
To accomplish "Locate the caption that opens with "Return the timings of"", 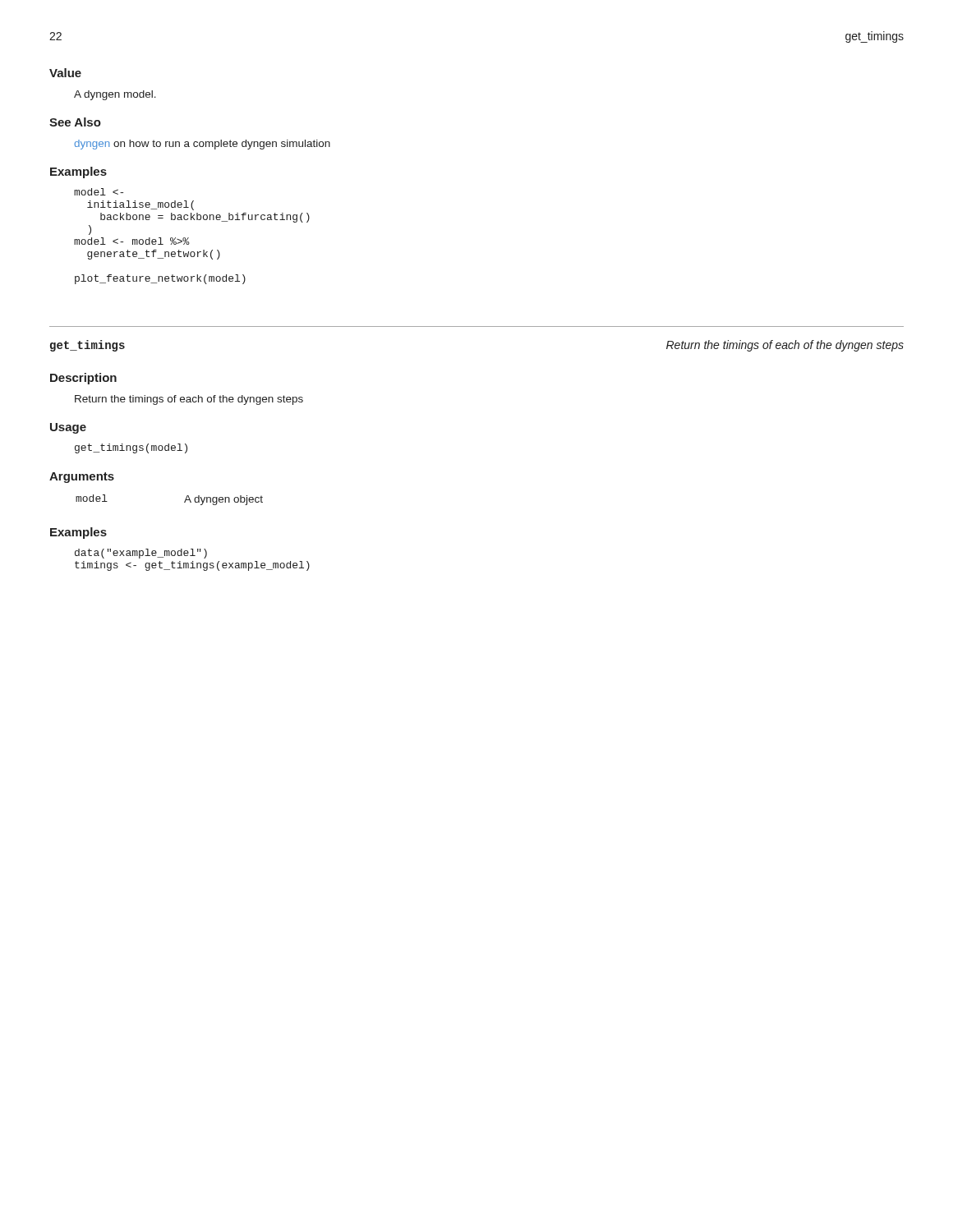I will point(785,345).
